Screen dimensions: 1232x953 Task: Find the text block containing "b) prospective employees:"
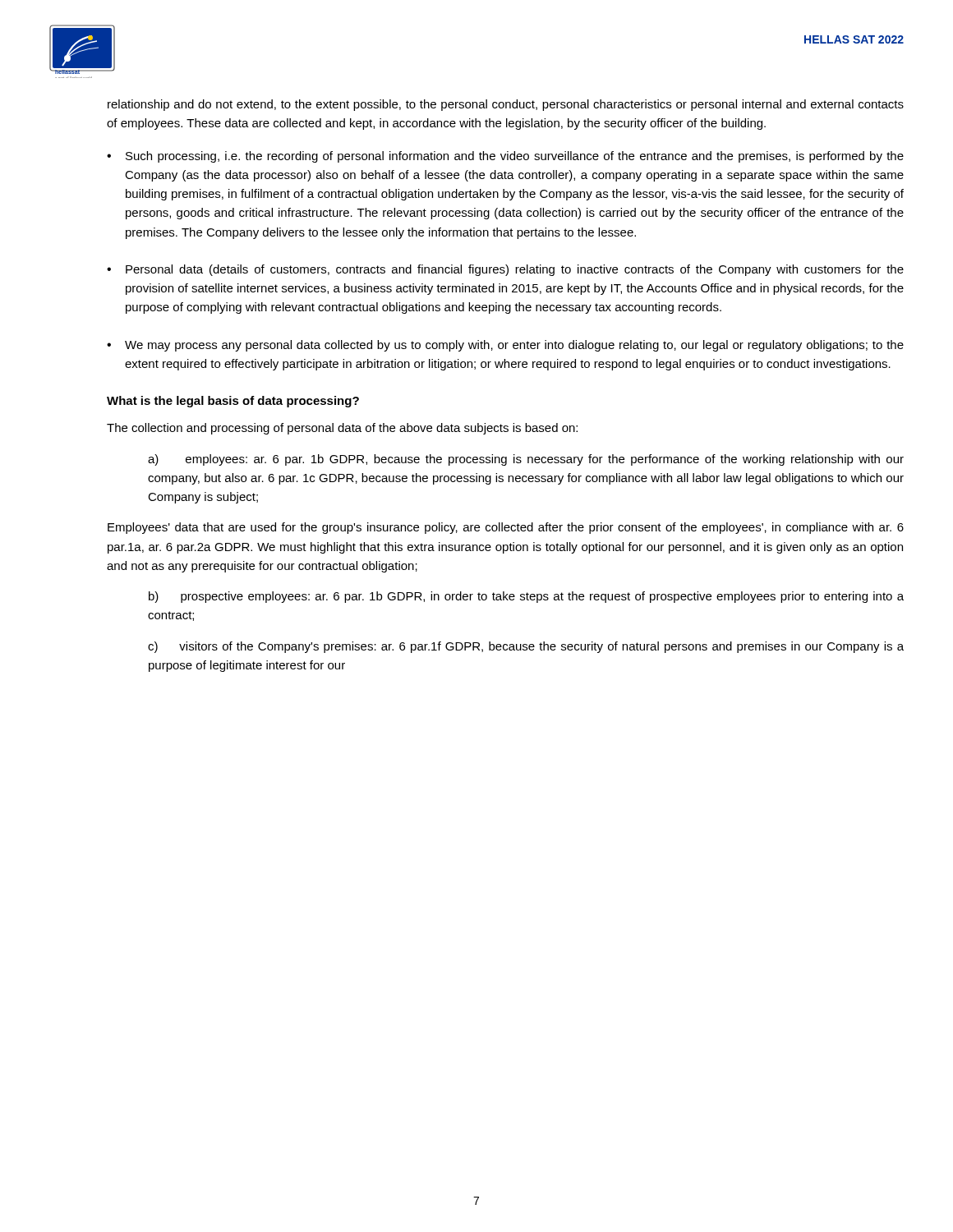(x=526, y=605)
